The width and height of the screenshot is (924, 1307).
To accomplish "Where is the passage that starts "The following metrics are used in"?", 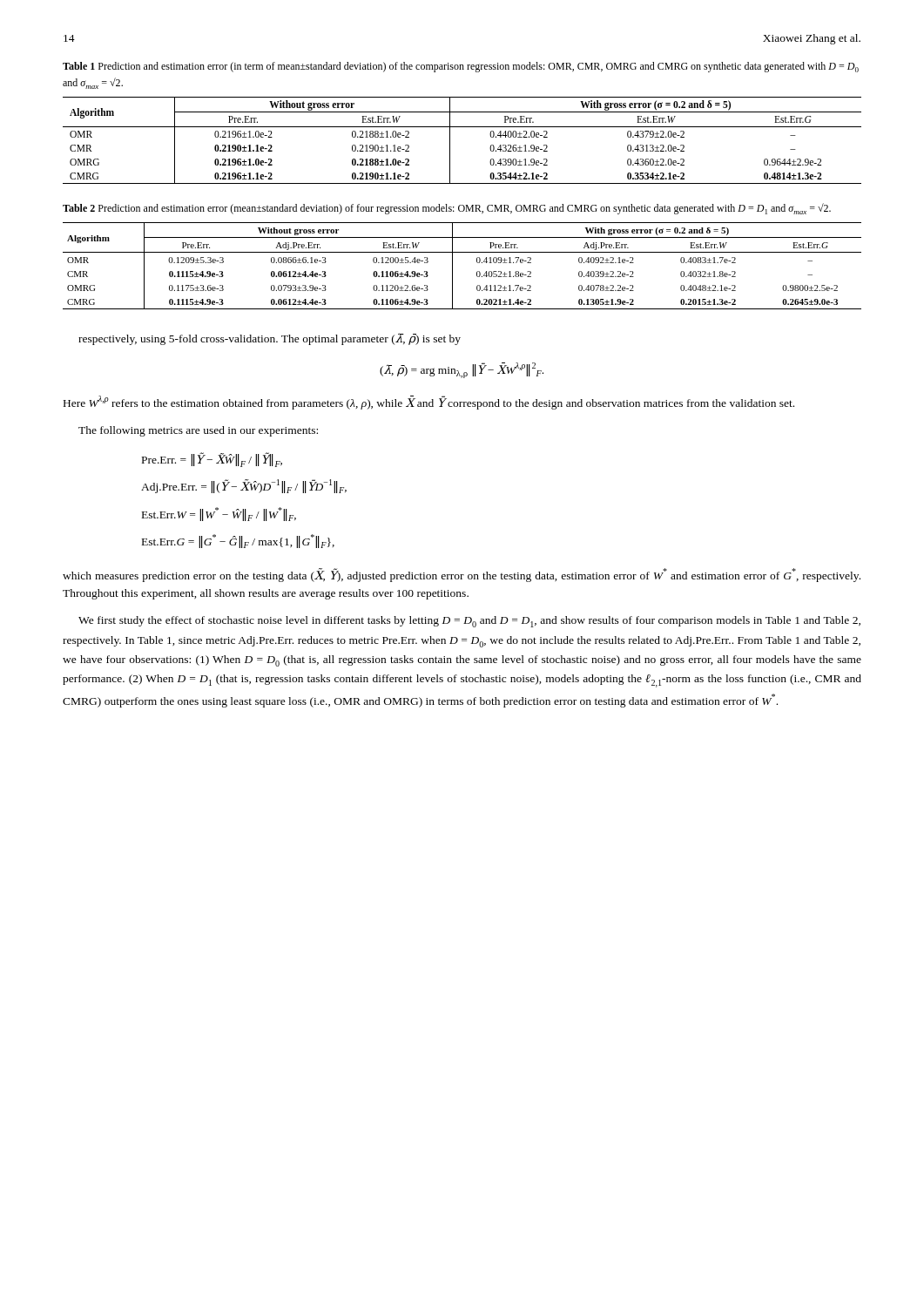I will pos(199,430).
